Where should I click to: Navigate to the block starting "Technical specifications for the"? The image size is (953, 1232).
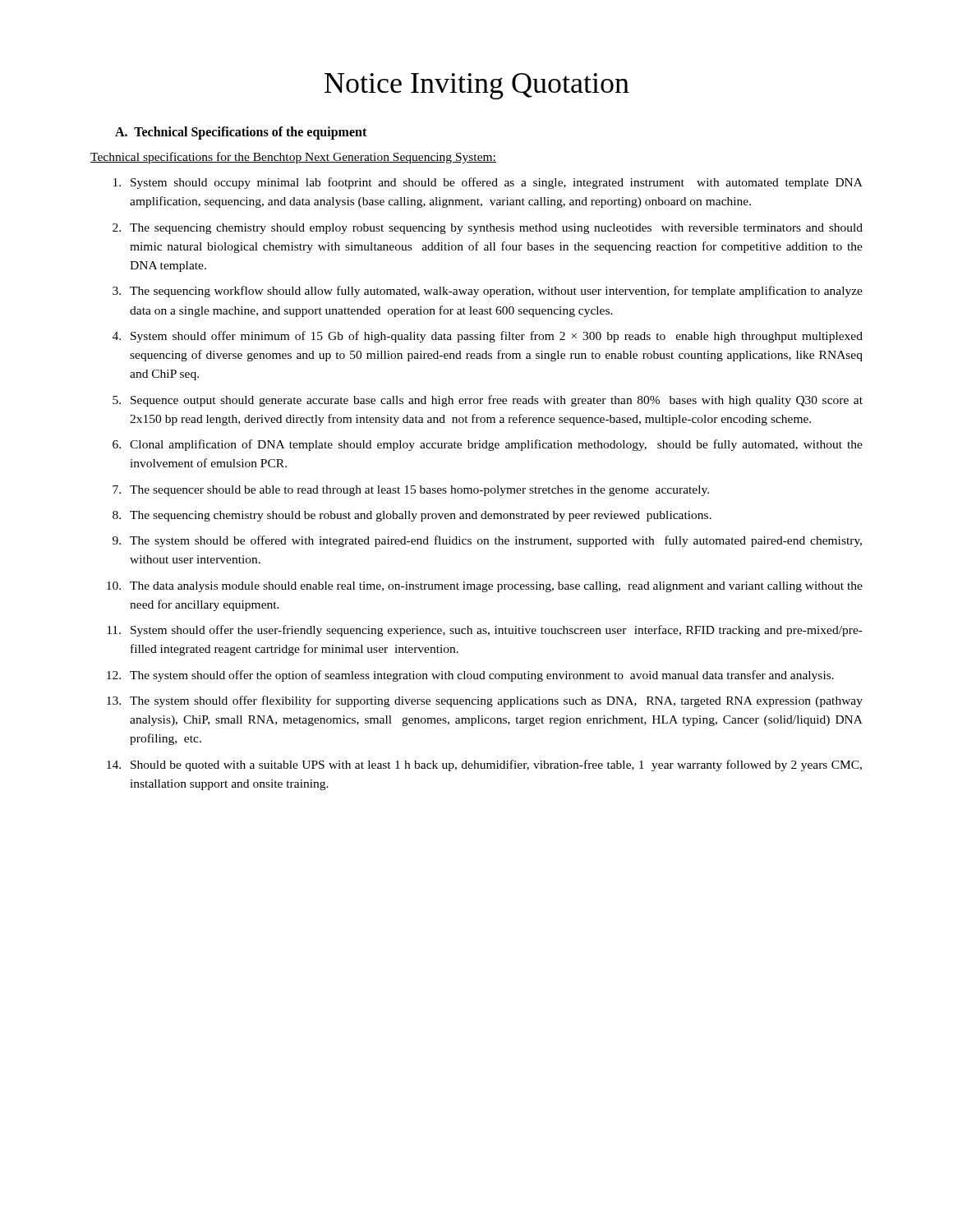[x=293, y=156]
